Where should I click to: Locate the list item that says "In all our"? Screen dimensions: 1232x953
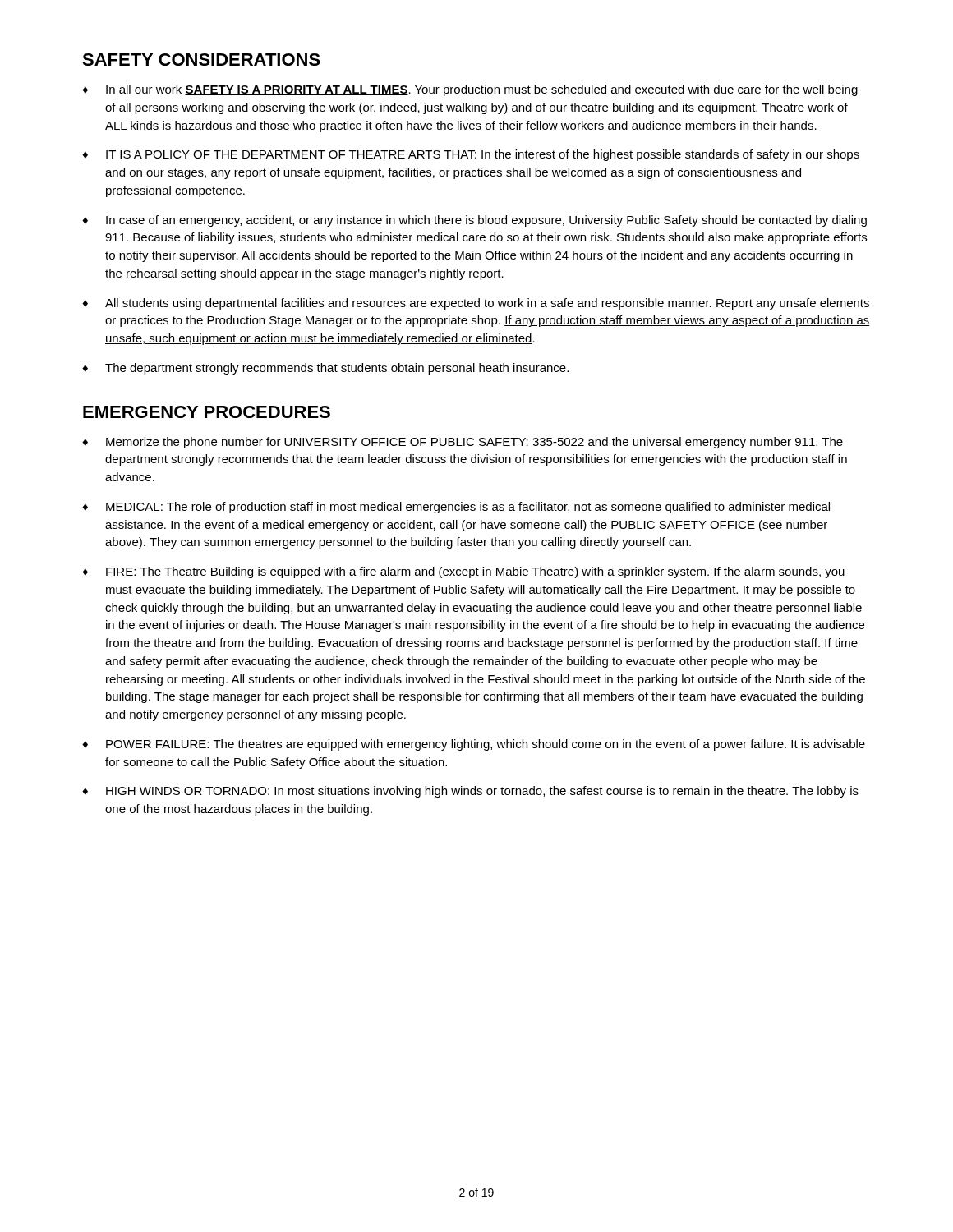pyautogui.click(x=482, y=107)
